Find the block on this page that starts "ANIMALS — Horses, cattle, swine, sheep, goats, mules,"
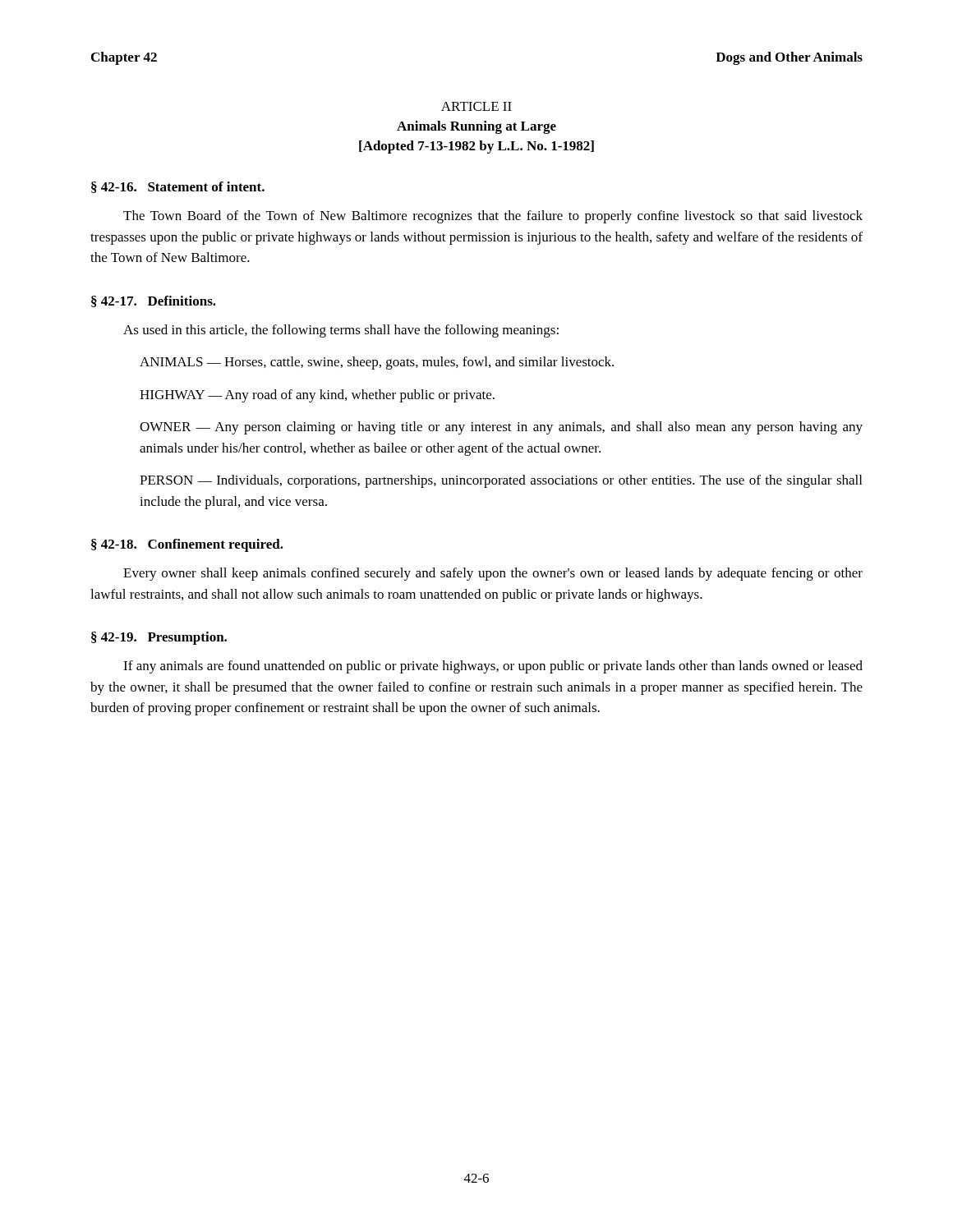953x1232 pixels. (377, 362)
